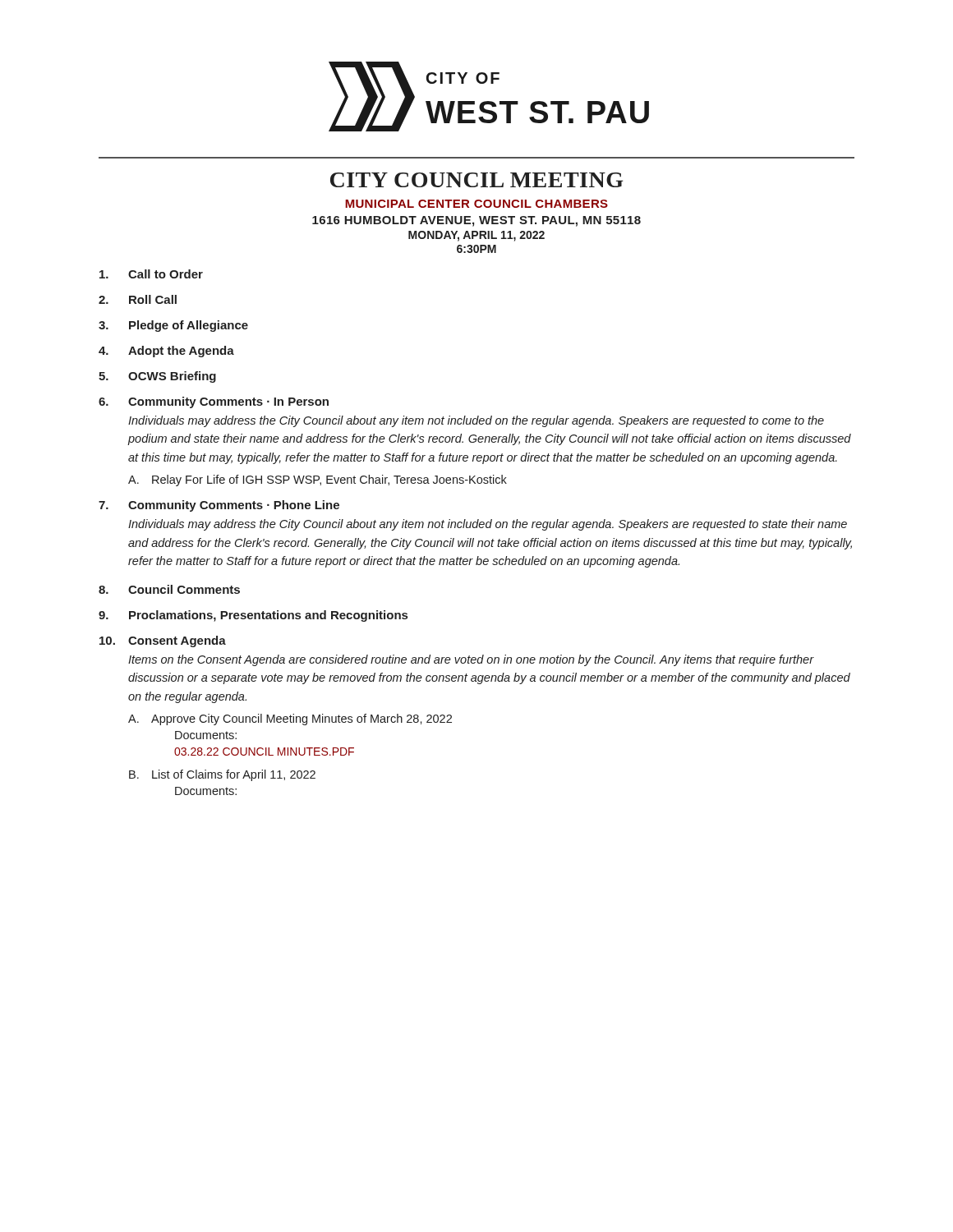Locate the text "MONDAY, APRIL 11, 2022"
The width and height of the screenshot is (953, 1232).
(476, 235)
